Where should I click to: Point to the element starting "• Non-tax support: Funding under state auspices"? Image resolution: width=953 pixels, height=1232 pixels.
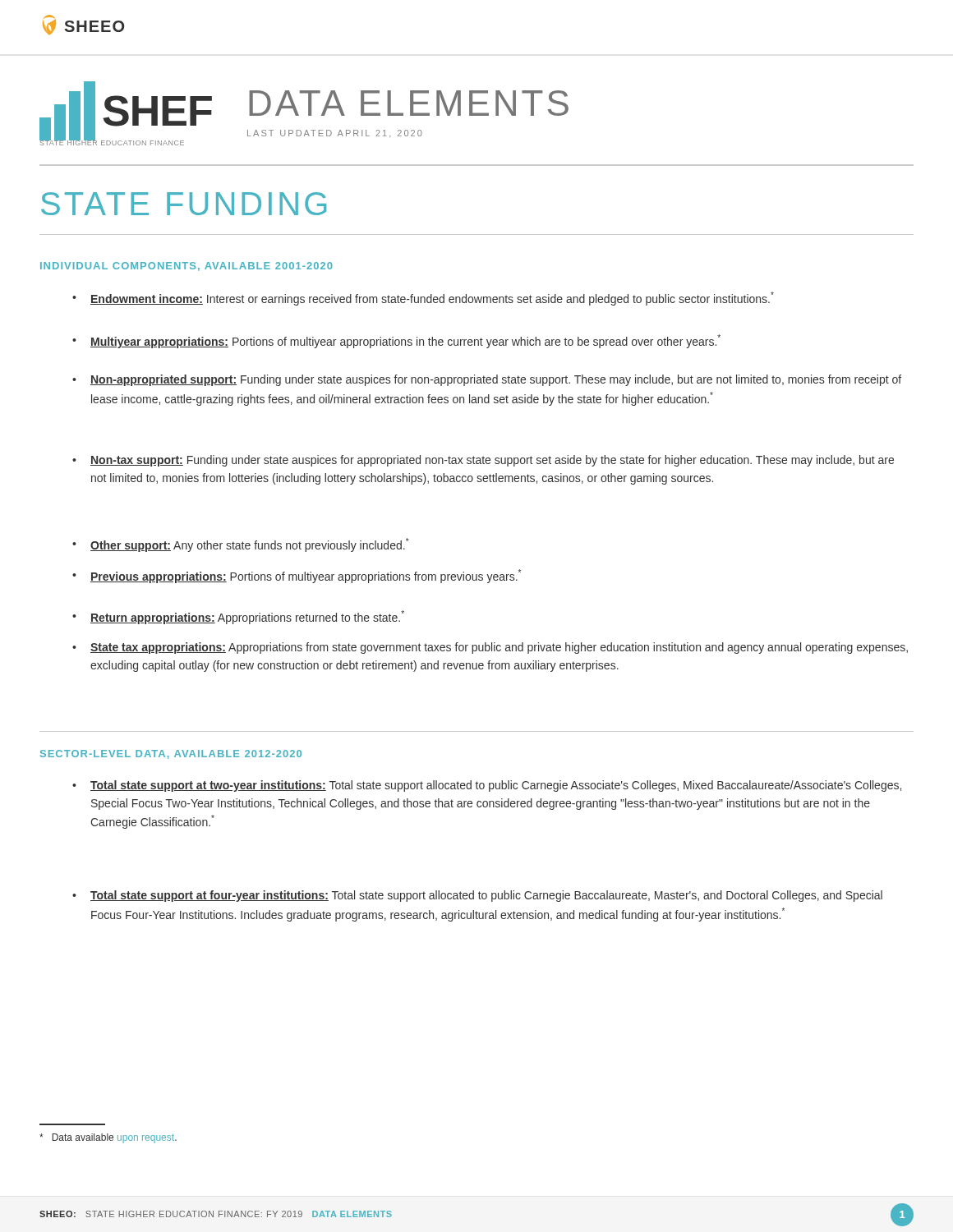pos(493,470)
